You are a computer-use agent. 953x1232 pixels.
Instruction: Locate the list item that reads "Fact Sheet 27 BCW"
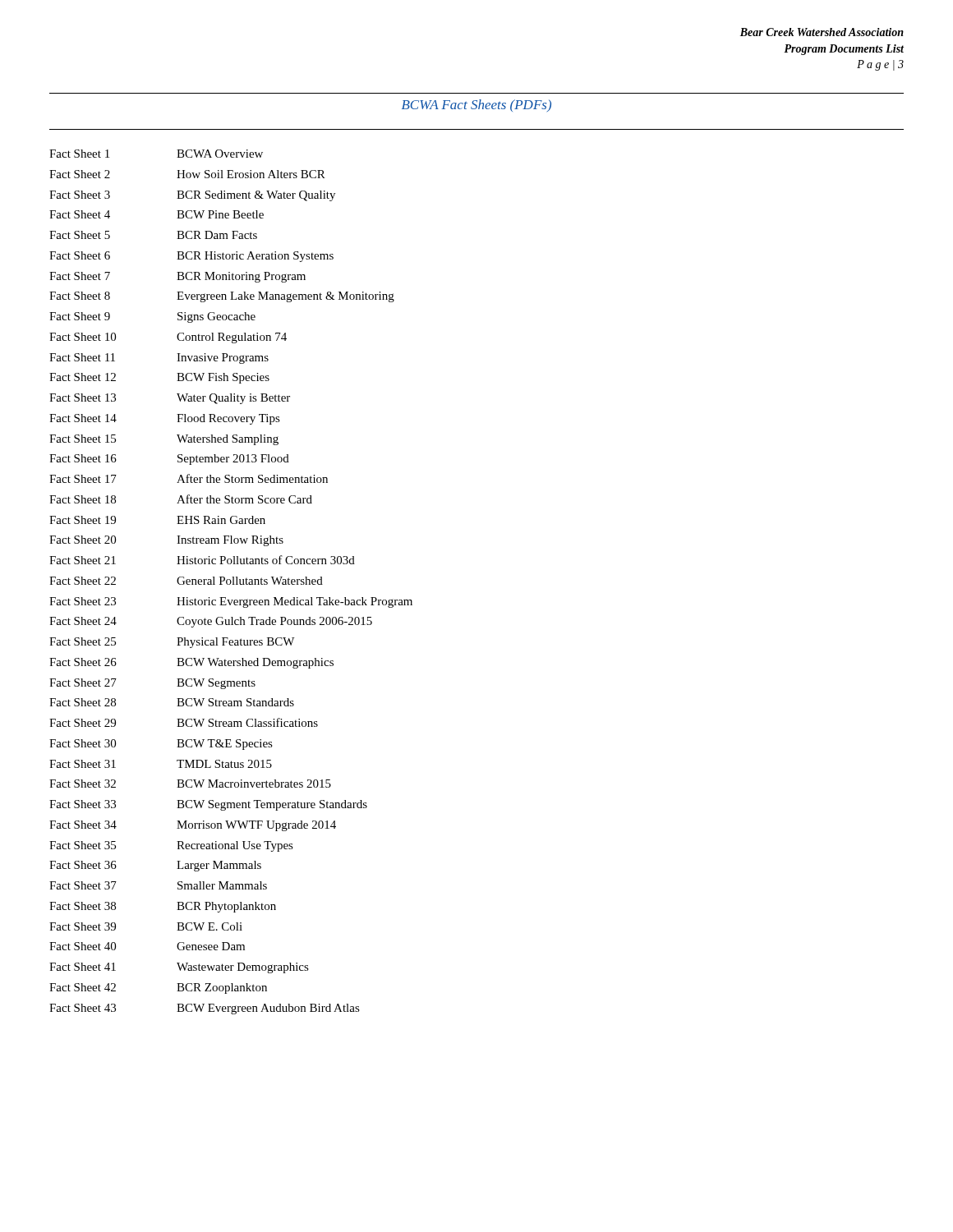click(83, 684)
